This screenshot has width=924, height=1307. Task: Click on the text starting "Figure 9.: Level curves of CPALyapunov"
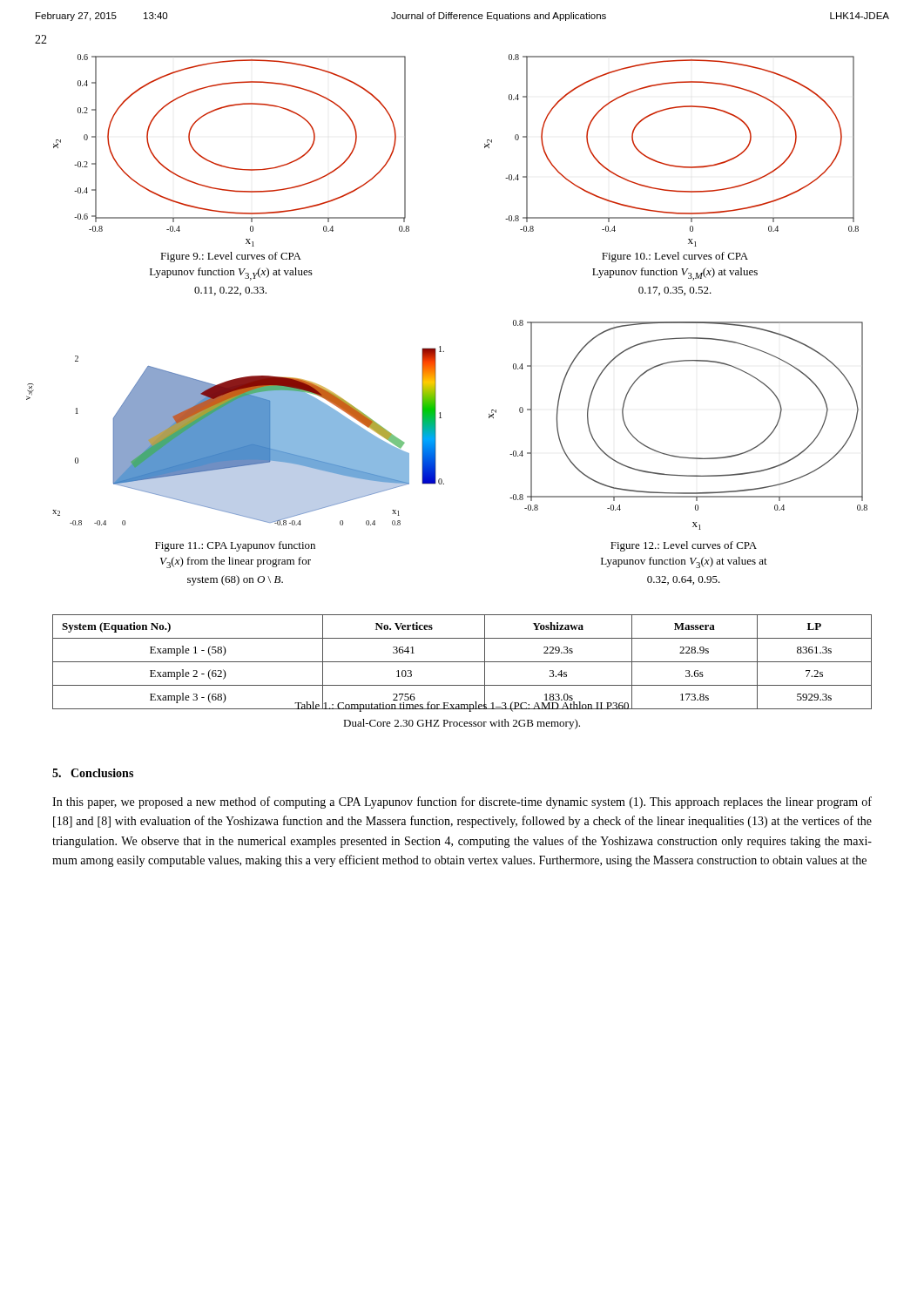click(x=231, y=273)
